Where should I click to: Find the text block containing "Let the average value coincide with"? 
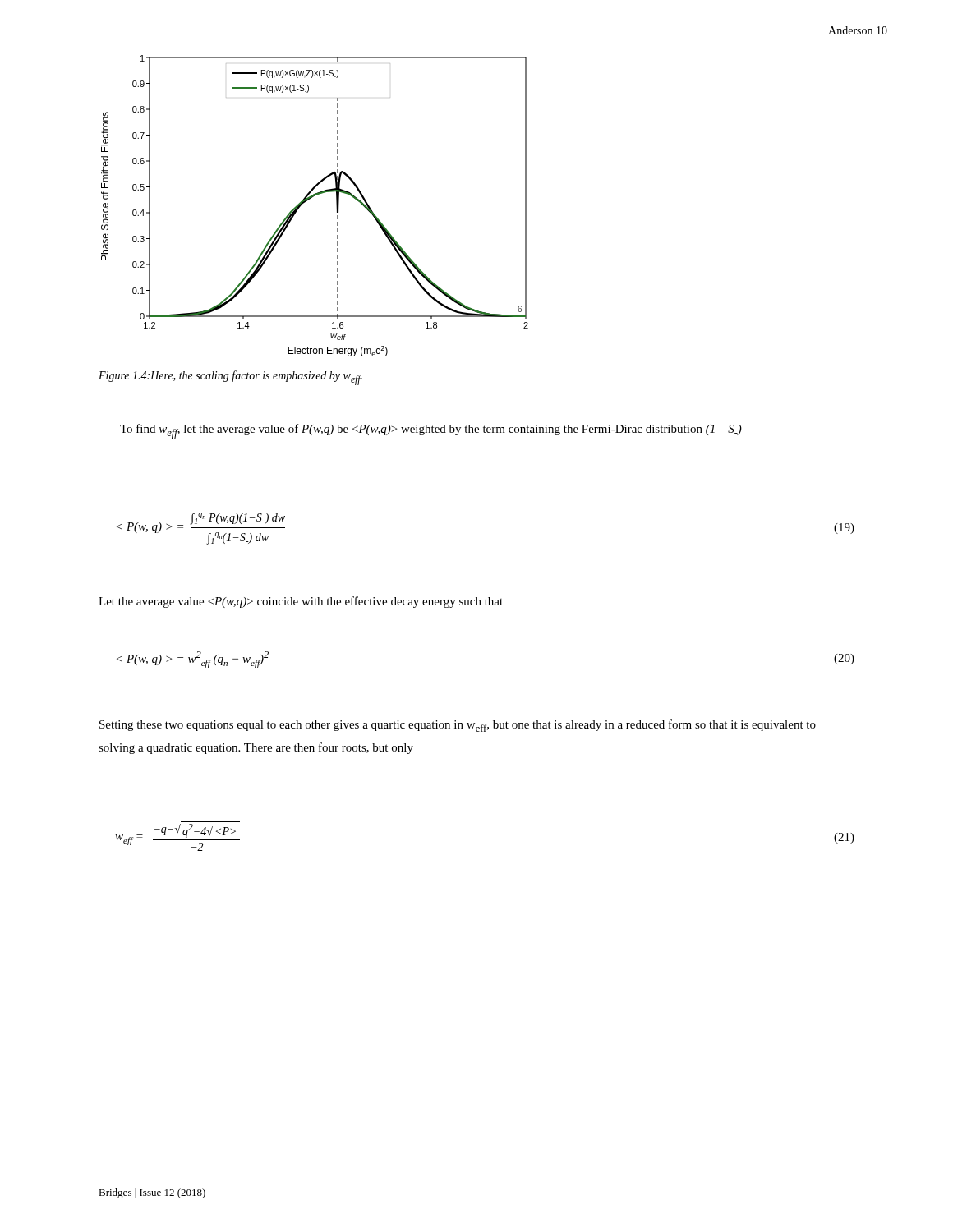(301, 601)
